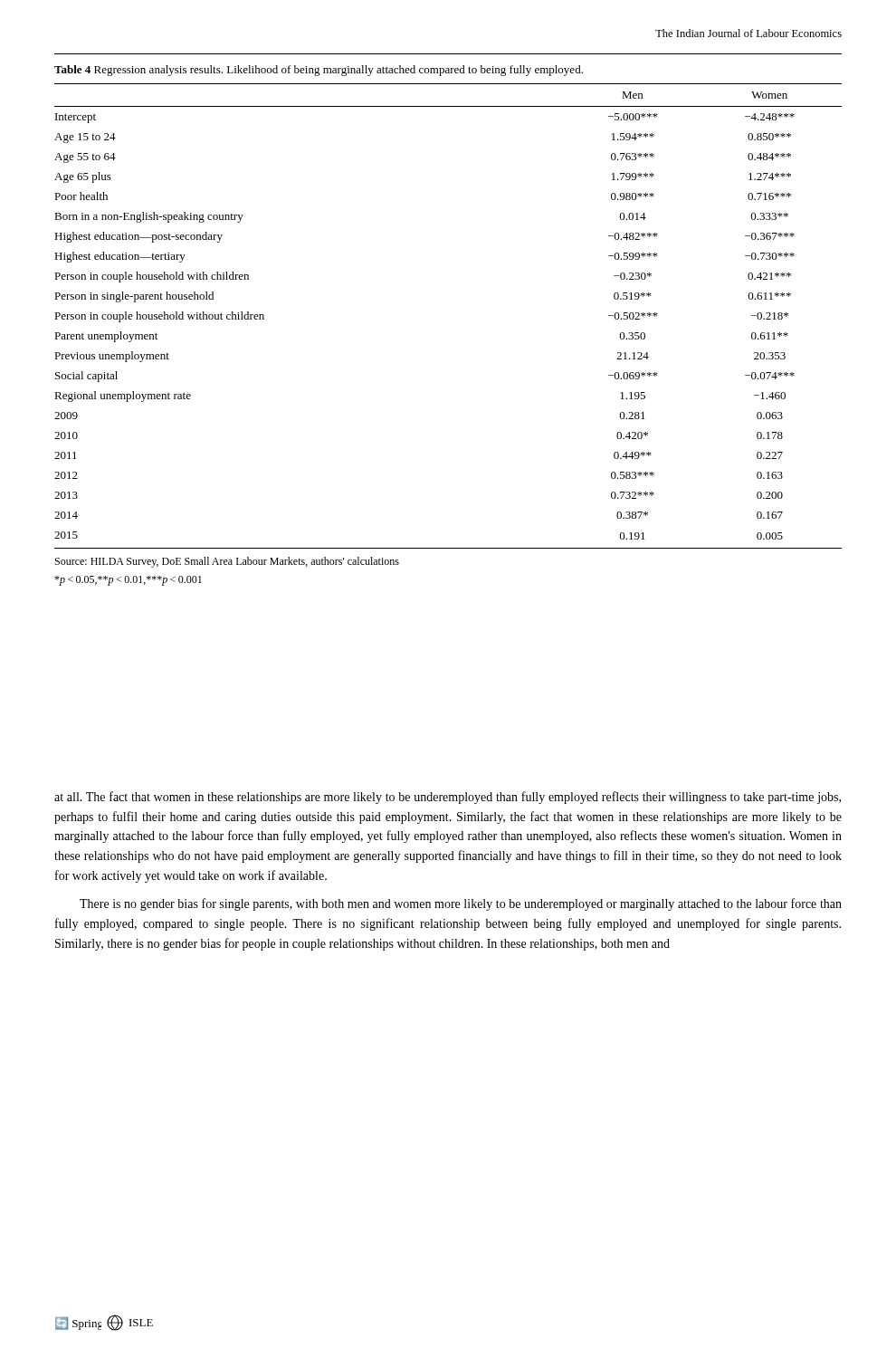Find the passage starting "Table 4 Regression analysis results. Likelihood of being"
The width and height of the screenshot is (896, 1358).
[319, 69]
